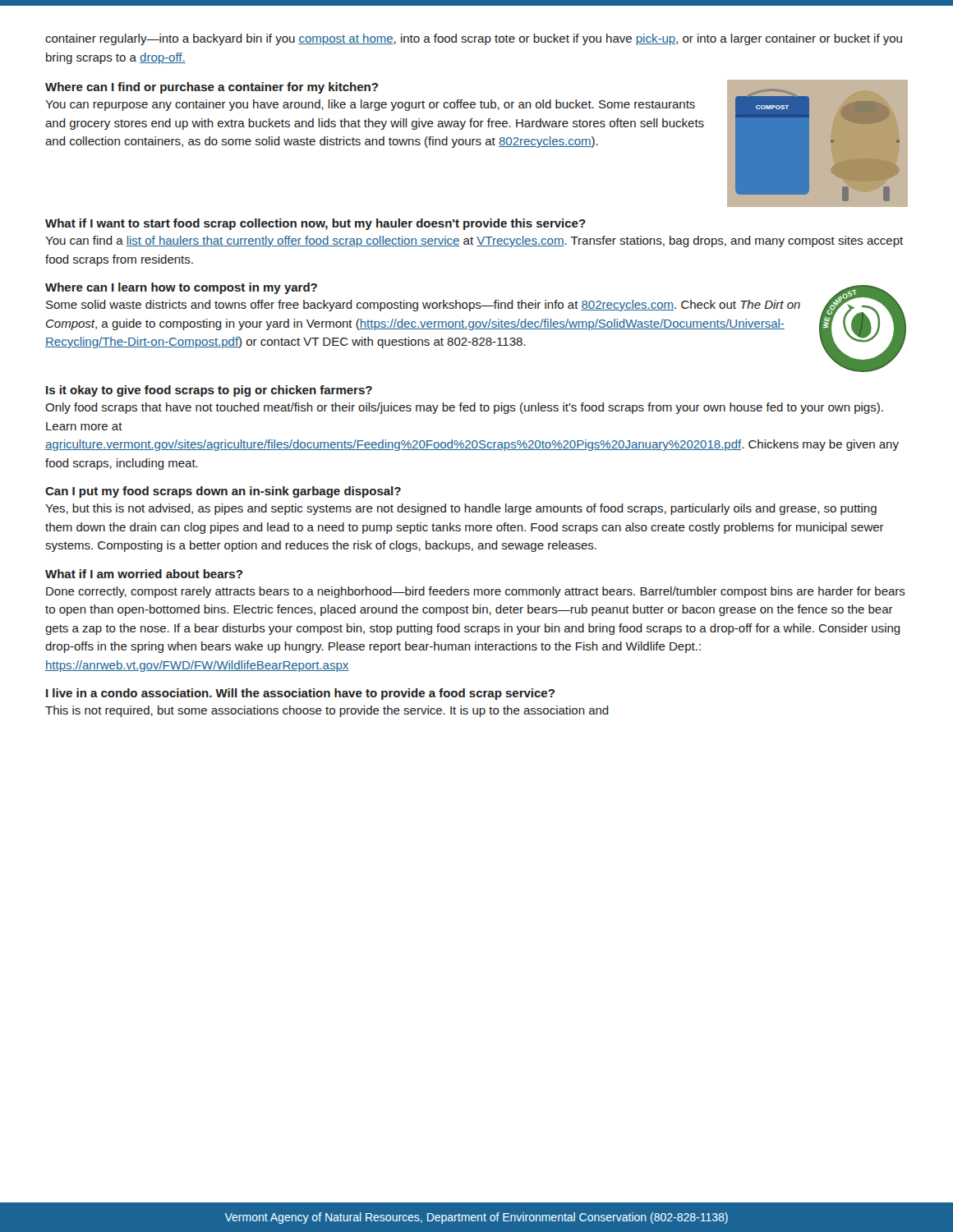Locate the section header containing "I live in a condo association. Will the"
This screenshot has height=1232, width=953.
(300, 693)
